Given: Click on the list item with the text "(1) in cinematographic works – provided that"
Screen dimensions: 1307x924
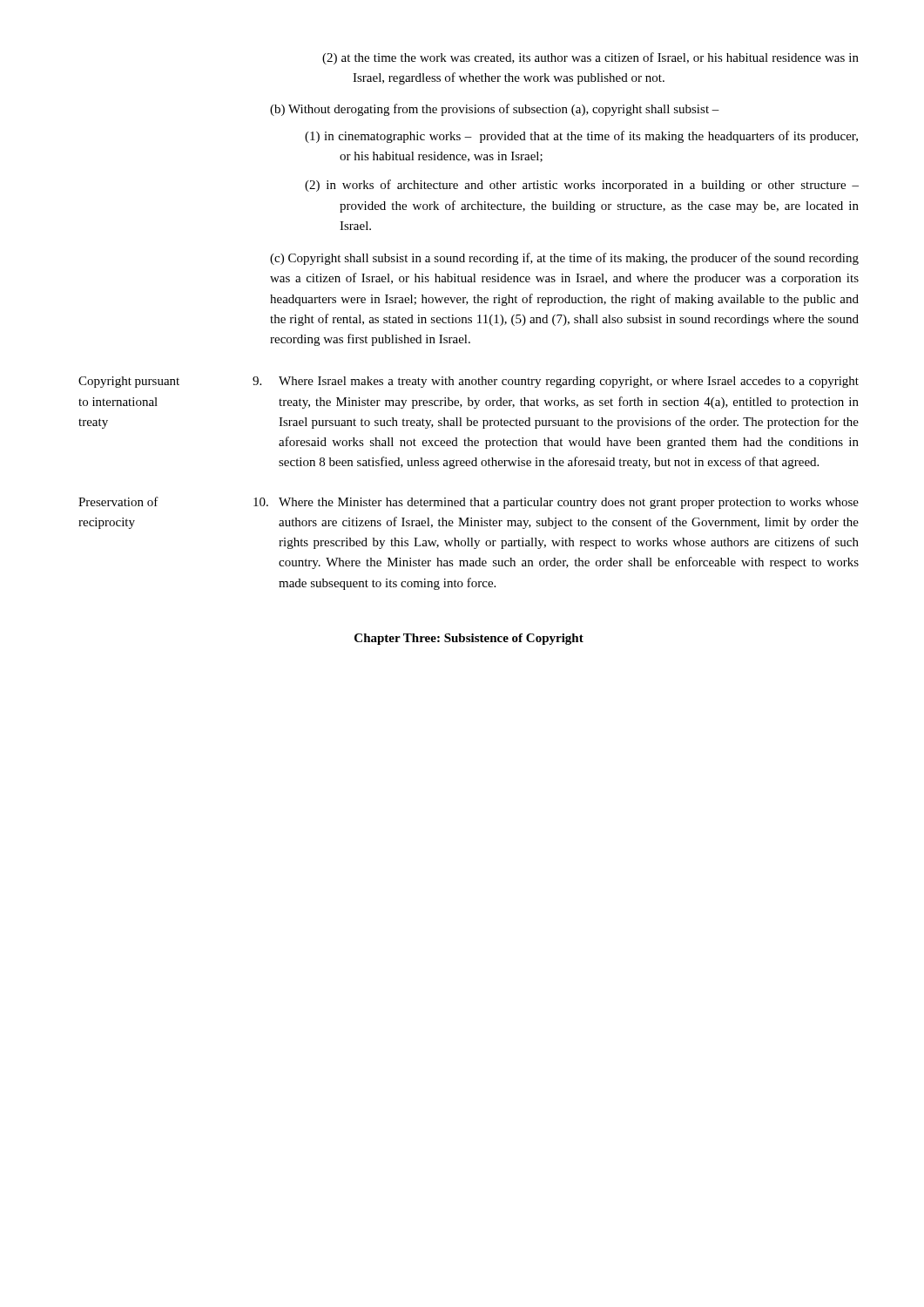Looking at the screenshot, I should (x=582, y=146).
